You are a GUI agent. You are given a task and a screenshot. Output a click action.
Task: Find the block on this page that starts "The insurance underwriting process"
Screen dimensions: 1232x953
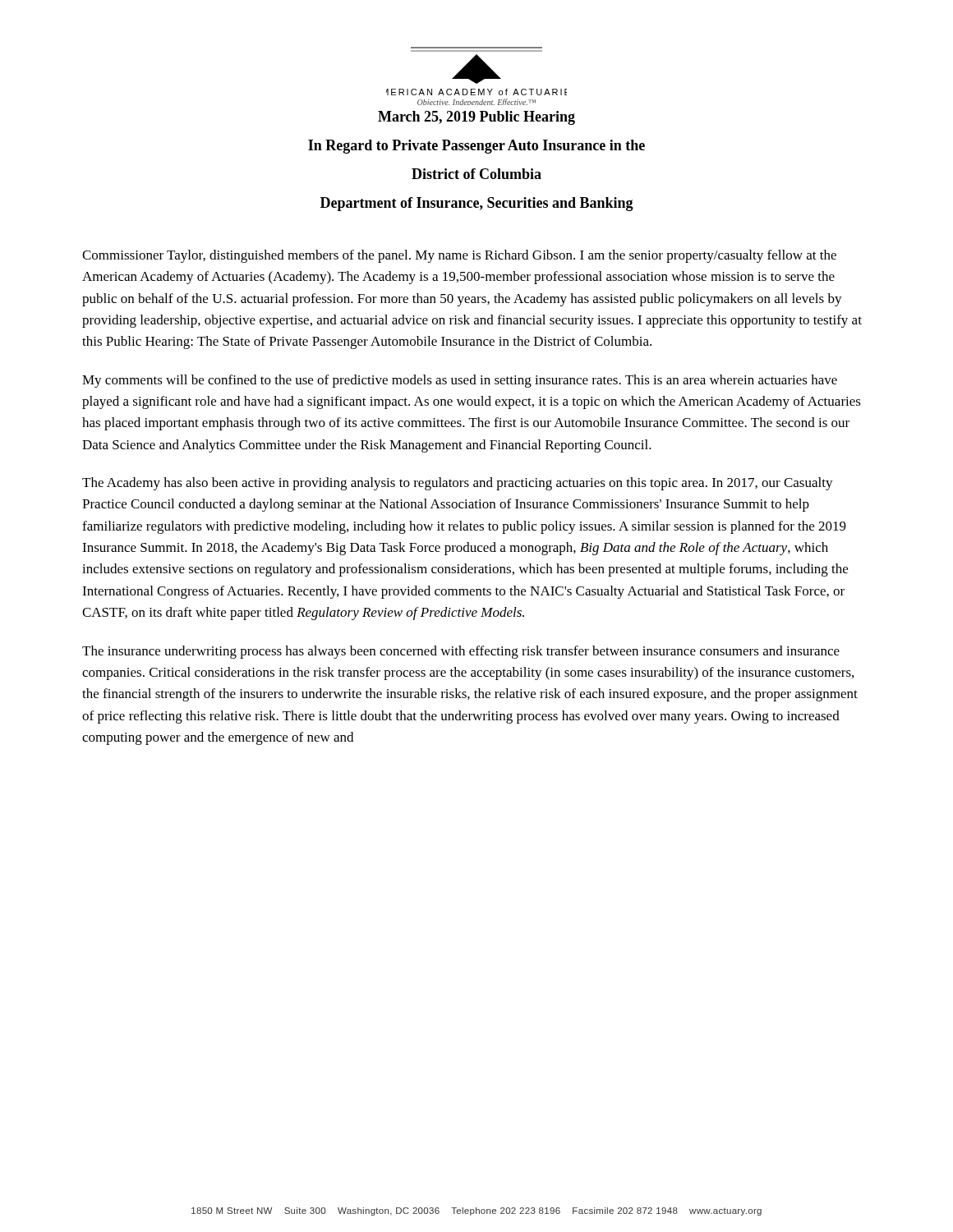pos(470,694)
